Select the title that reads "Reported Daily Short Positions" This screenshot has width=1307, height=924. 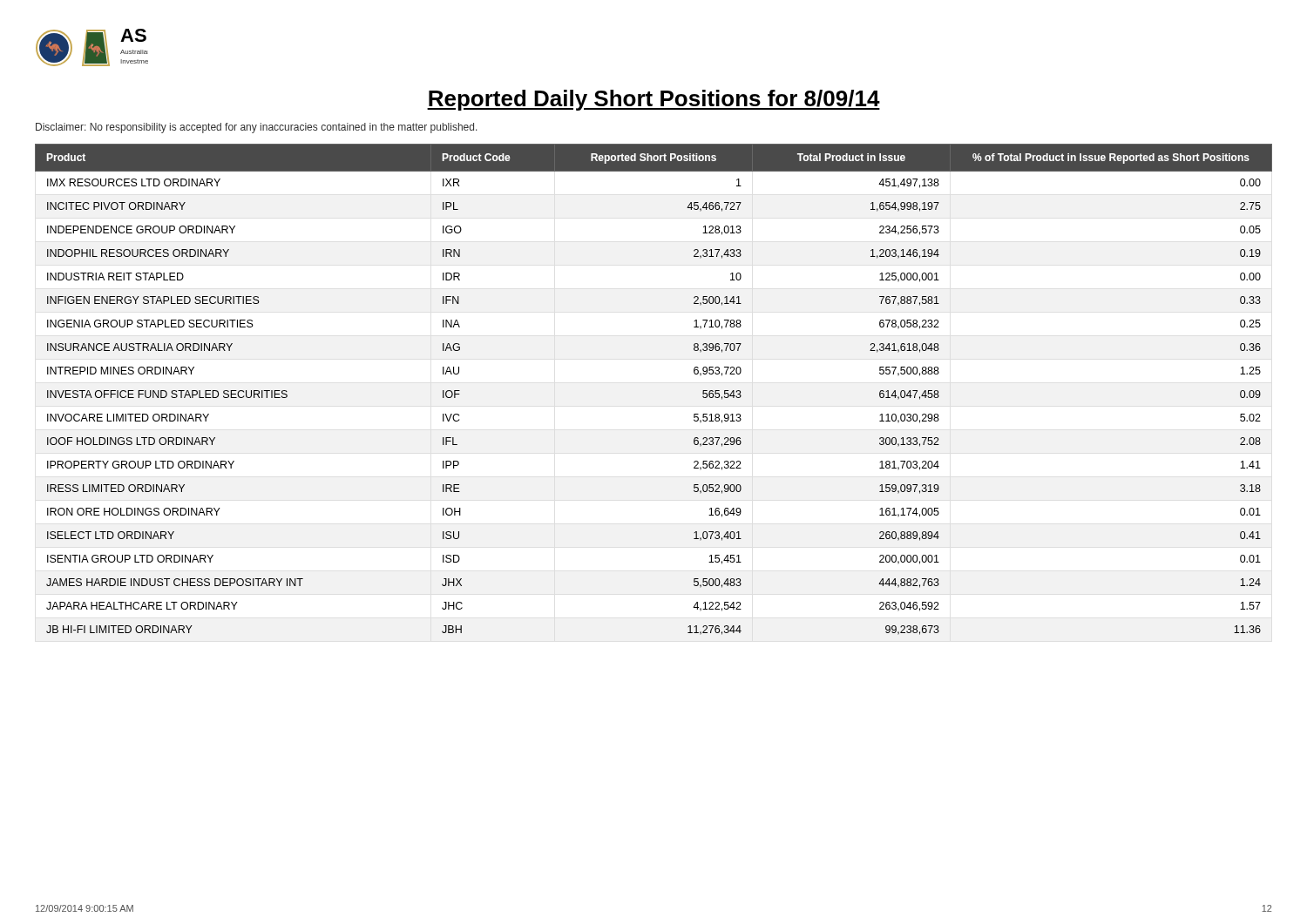(654, 98)
